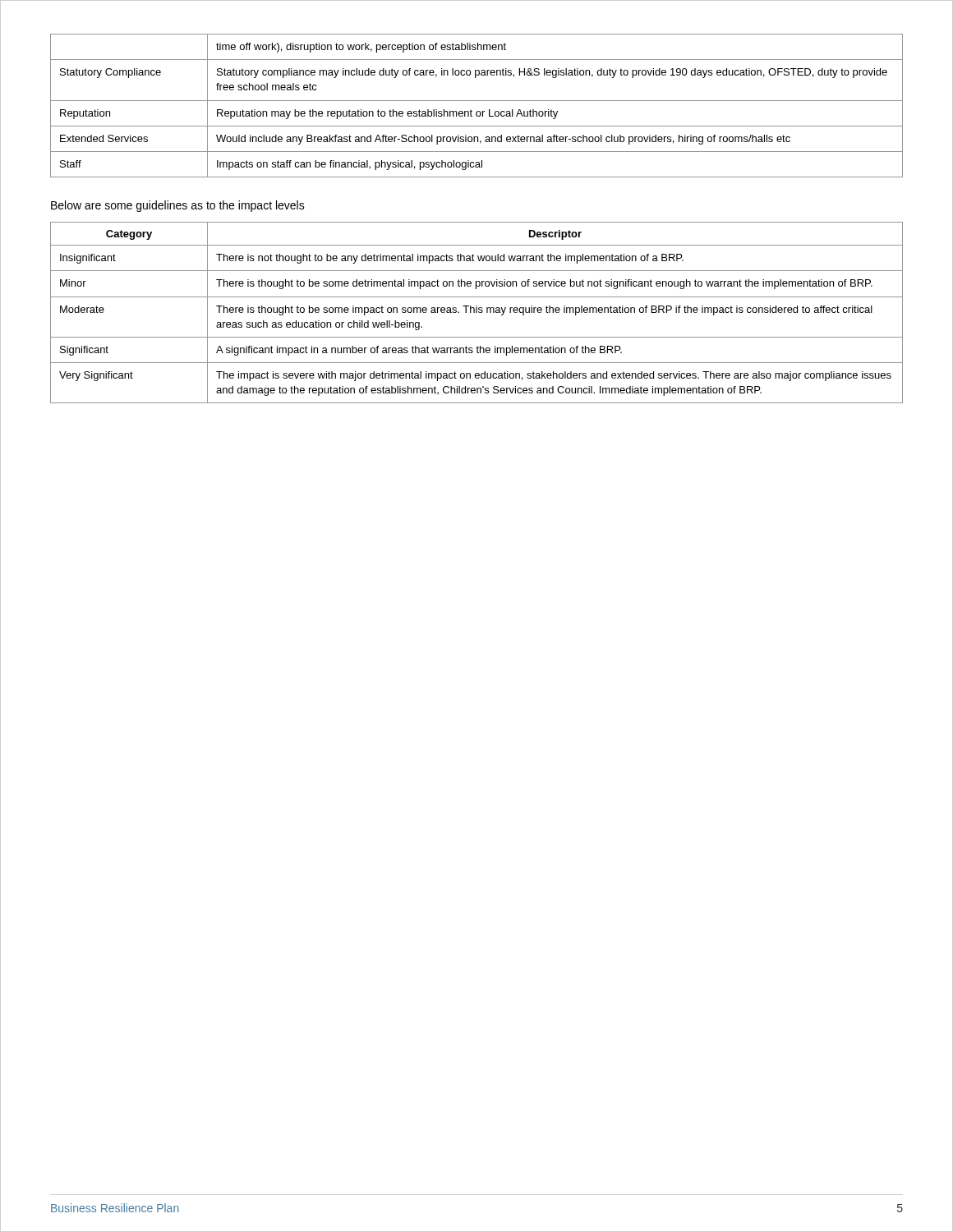Find the section header containing "Below are some guidelines as to"

[177, 205]
